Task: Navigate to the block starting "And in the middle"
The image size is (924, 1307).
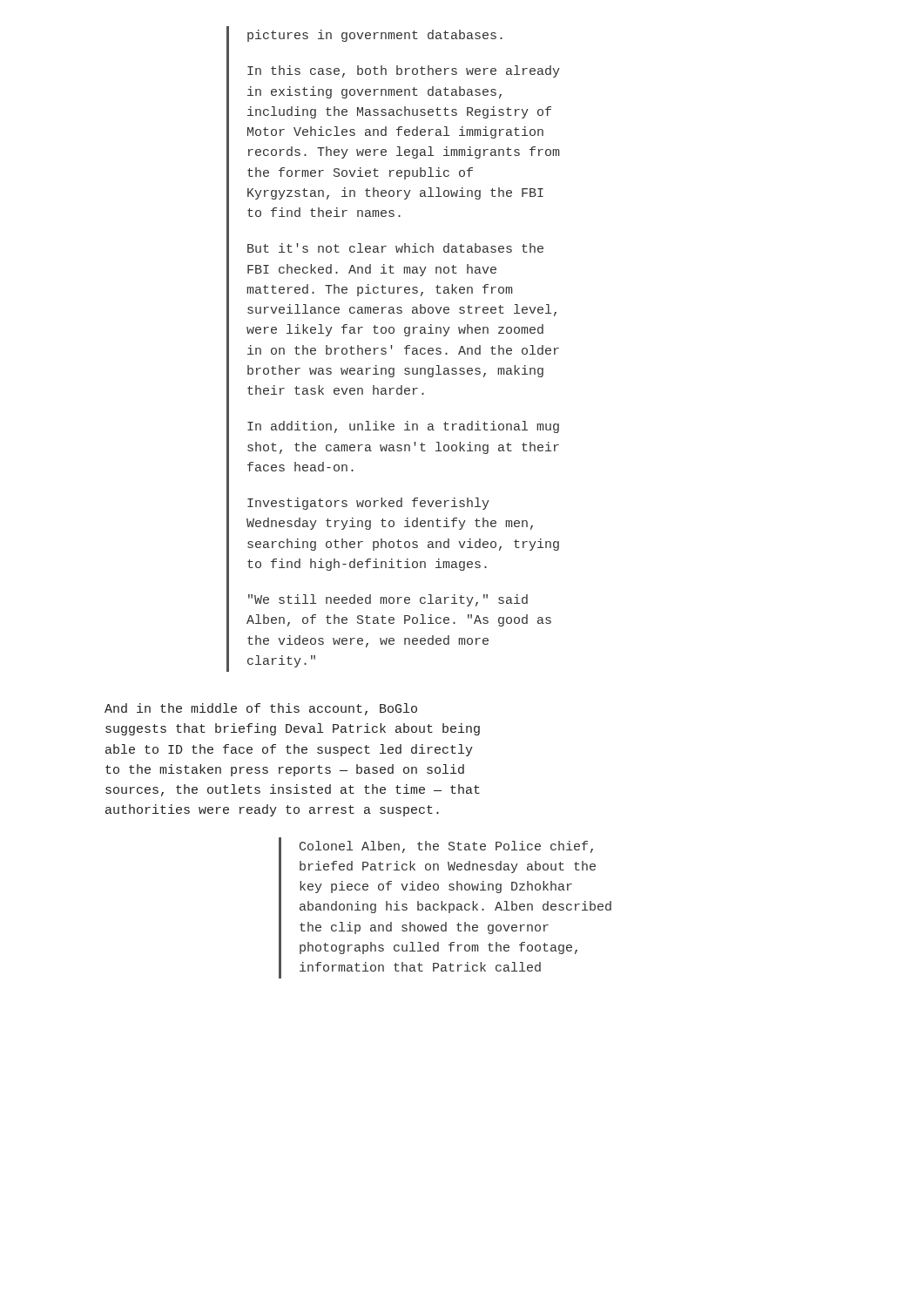Action: click(x=462, y=760)
